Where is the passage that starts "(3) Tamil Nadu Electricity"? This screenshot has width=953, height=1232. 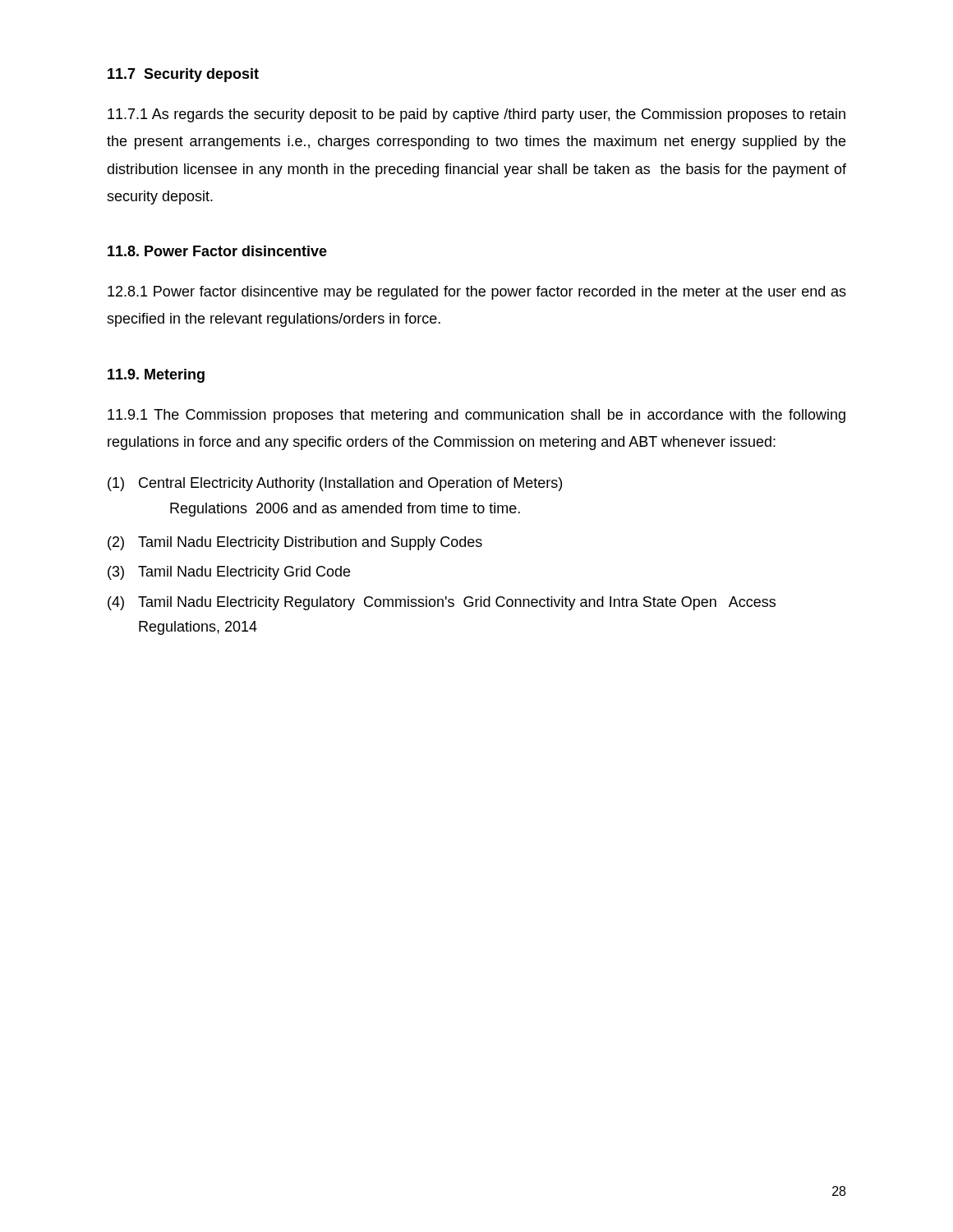(229, 573)
